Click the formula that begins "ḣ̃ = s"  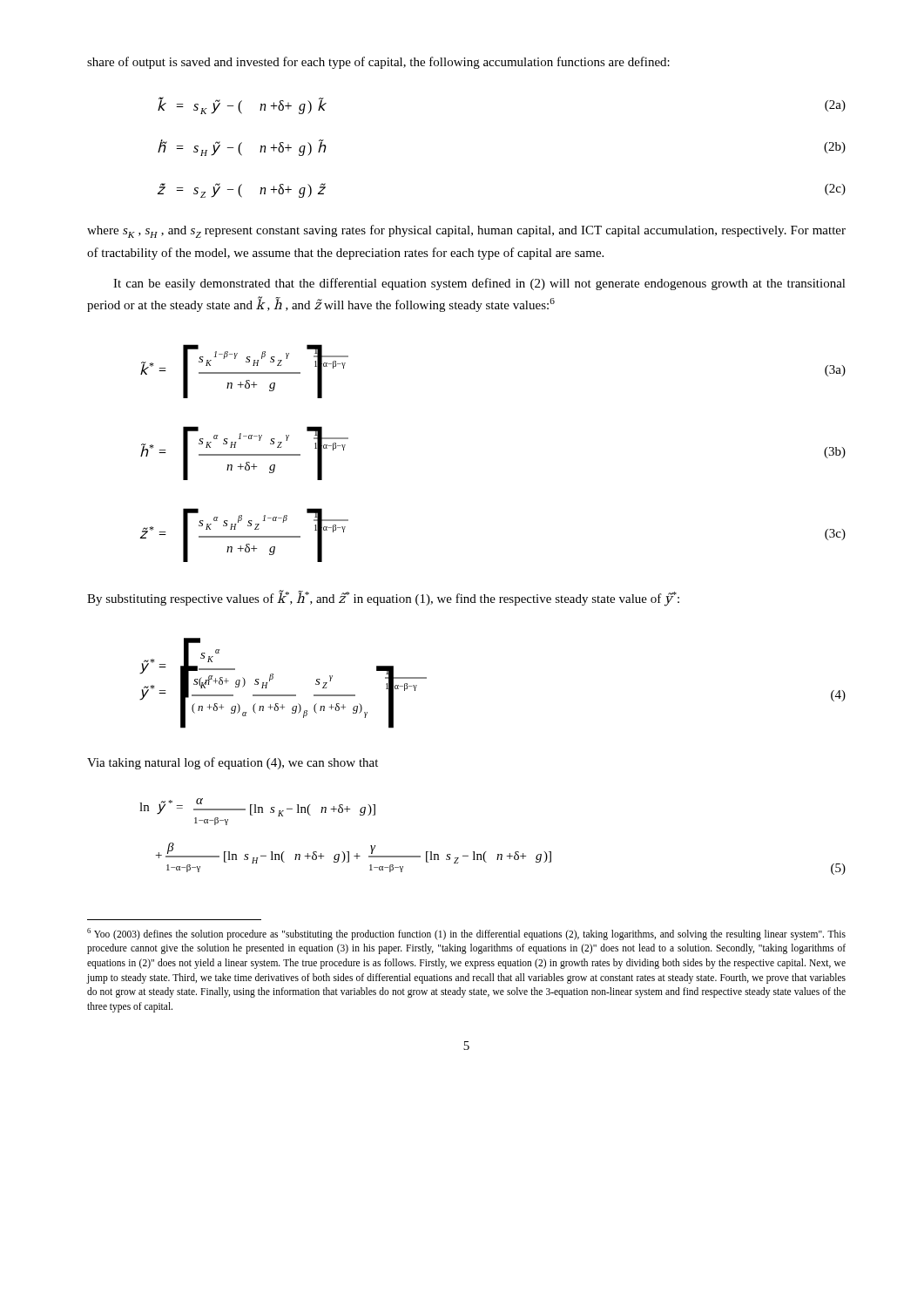click(196, 148)
